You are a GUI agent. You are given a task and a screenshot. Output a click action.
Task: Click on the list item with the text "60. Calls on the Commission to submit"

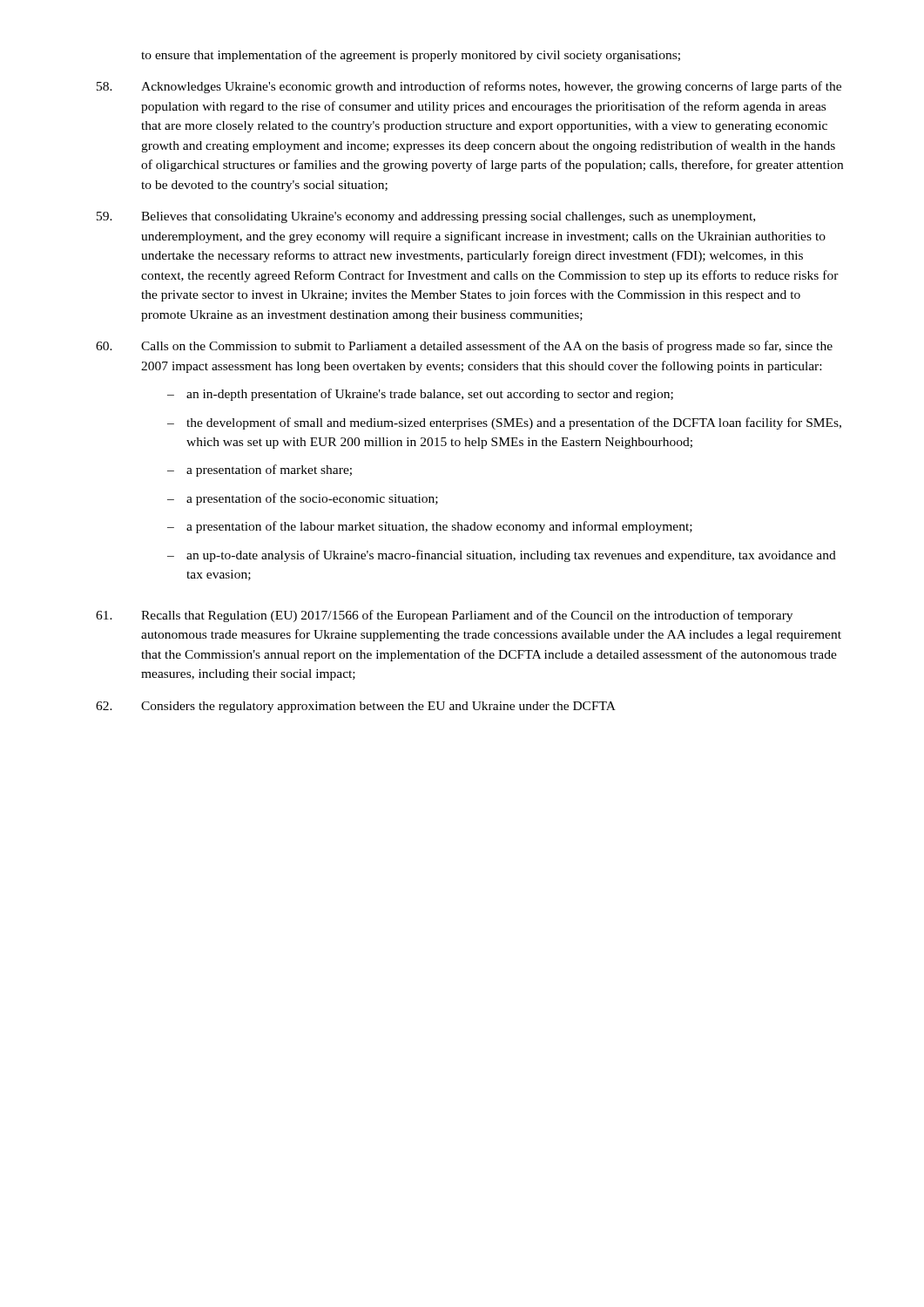(464, 347)
